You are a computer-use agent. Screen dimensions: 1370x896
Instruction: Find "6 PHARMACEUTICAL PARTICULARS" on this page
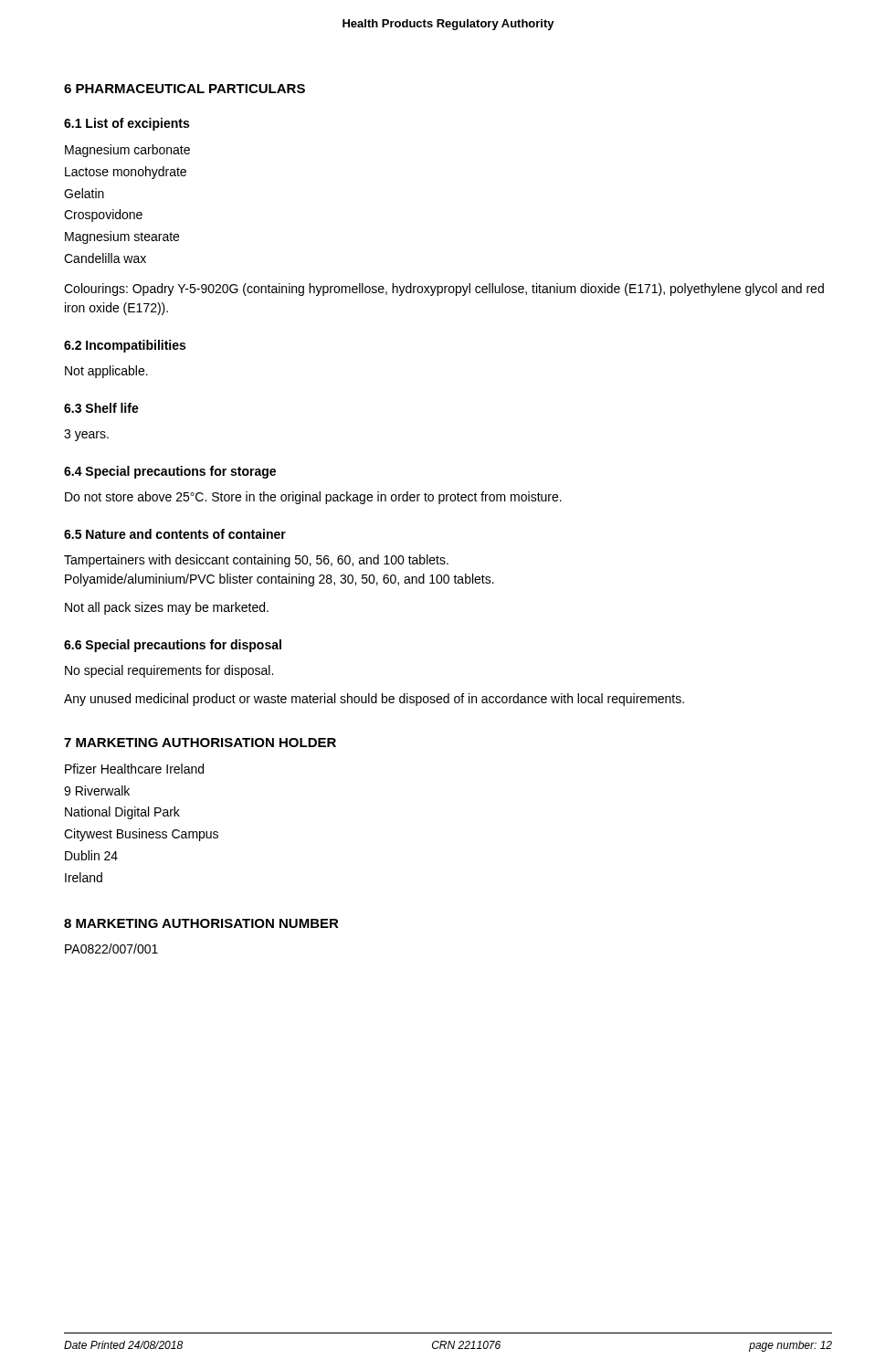[x=184, y=89]
